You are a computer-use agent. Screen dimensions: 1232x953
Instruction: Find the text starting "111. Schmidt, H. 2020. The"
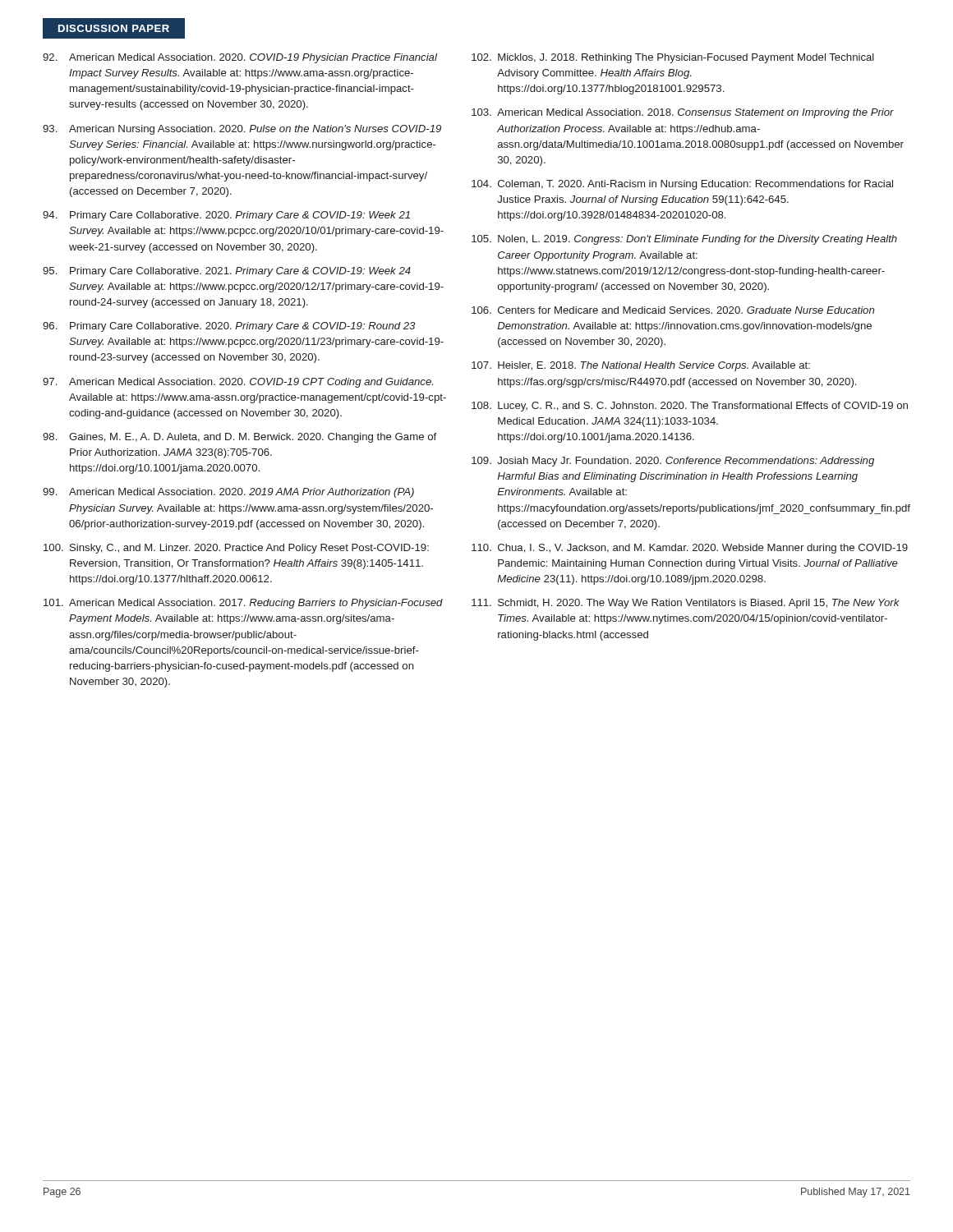691,618
